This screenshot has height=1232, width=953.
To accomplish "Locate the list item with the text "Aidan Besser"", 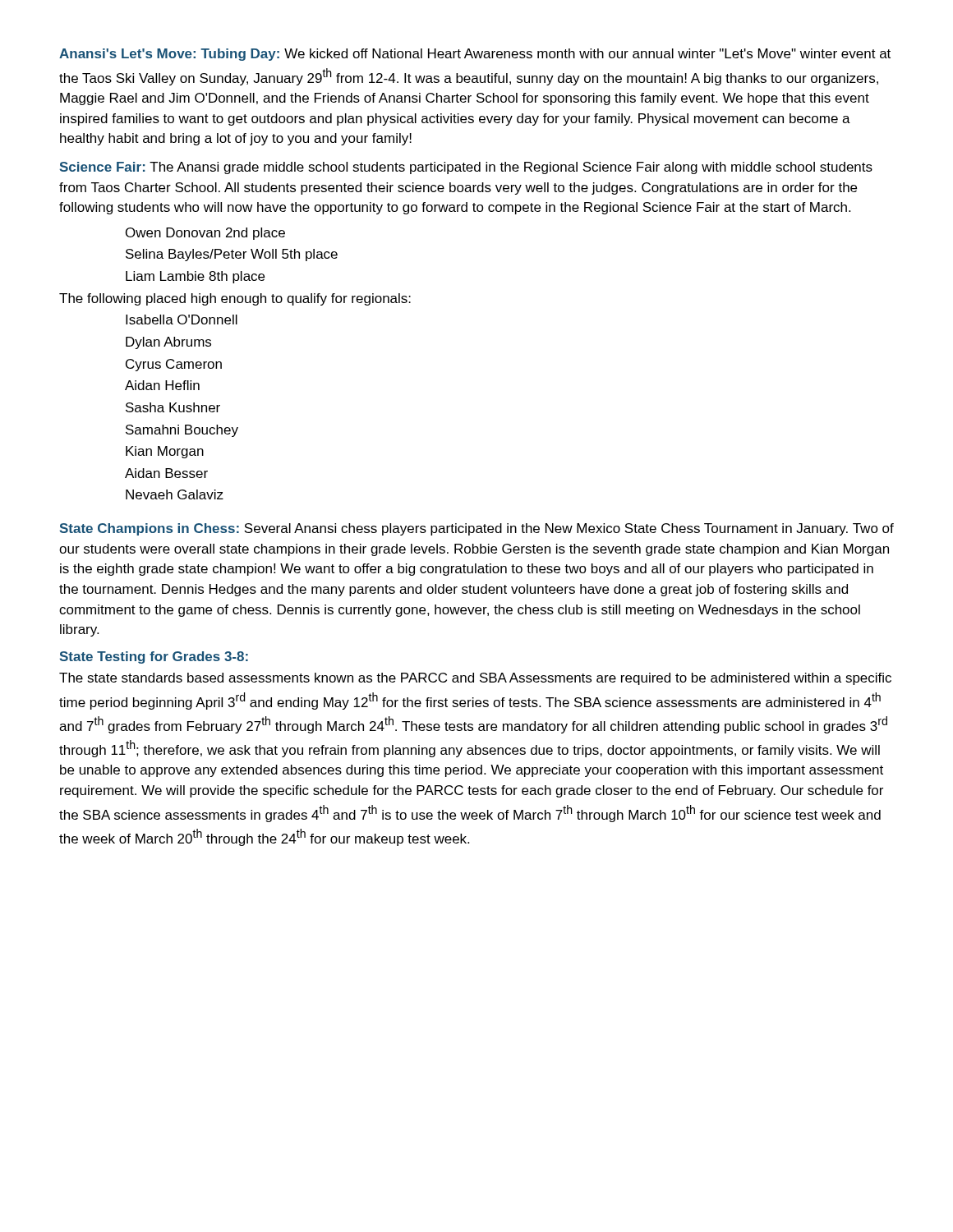I will 166,473.
